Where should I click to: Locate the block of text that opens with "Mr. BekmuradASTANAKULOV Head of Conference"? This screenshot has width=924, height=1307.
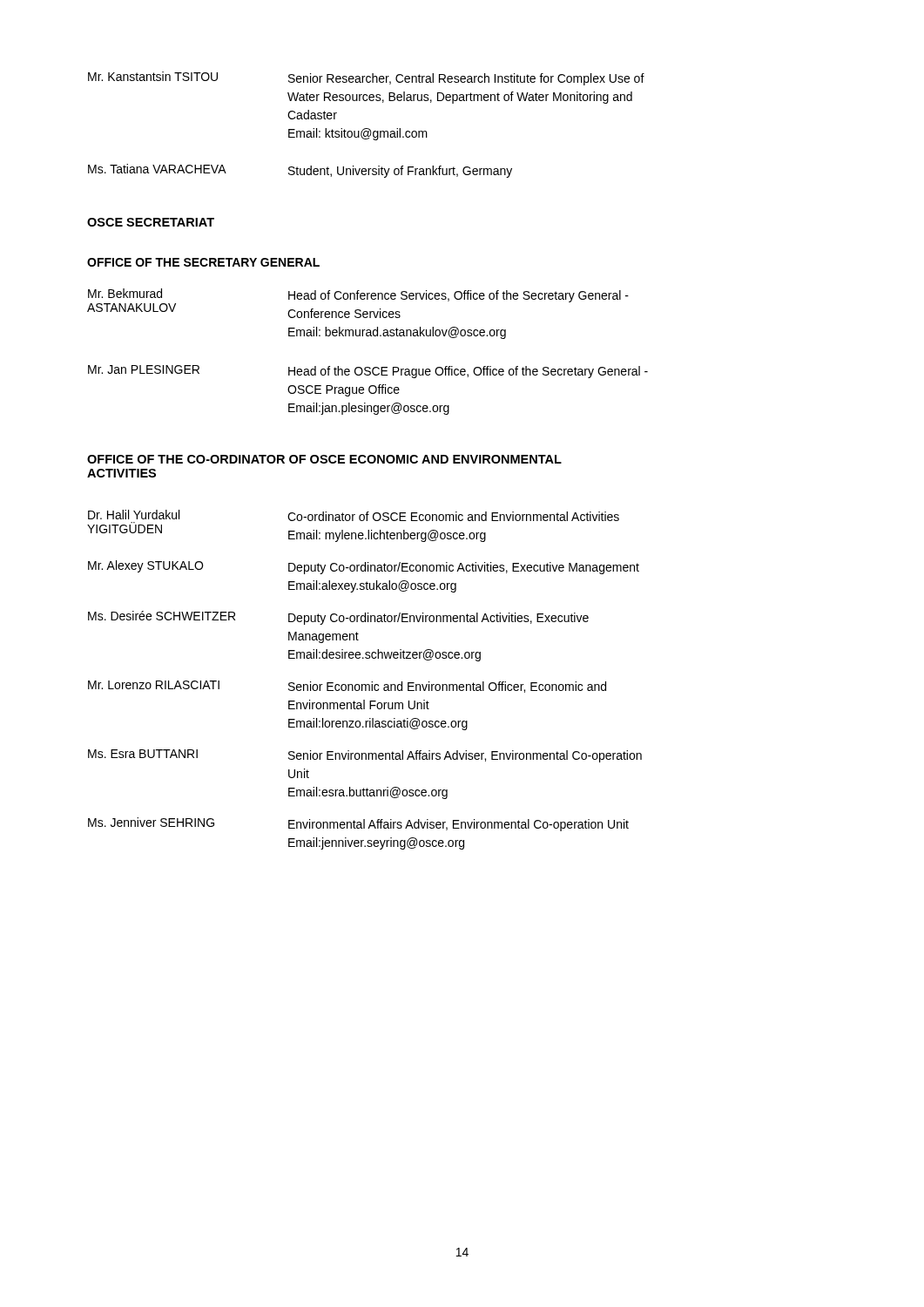(x=358, y=314)
